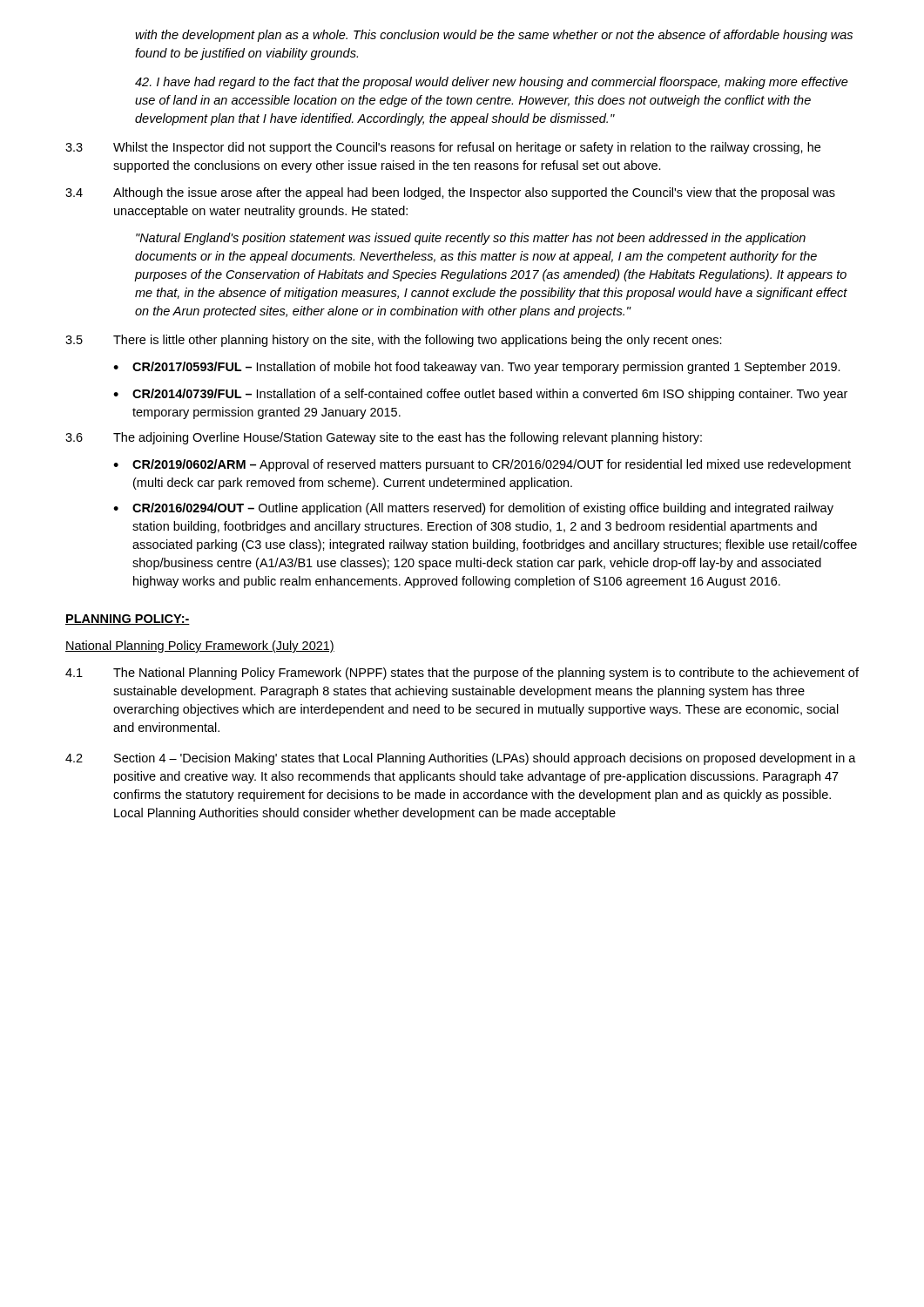Image resolution: width=924 pixels, height=1307 pixels.
Task: Locate the text block containing "2 Section 4 –"
Action: tap(462, 786)
